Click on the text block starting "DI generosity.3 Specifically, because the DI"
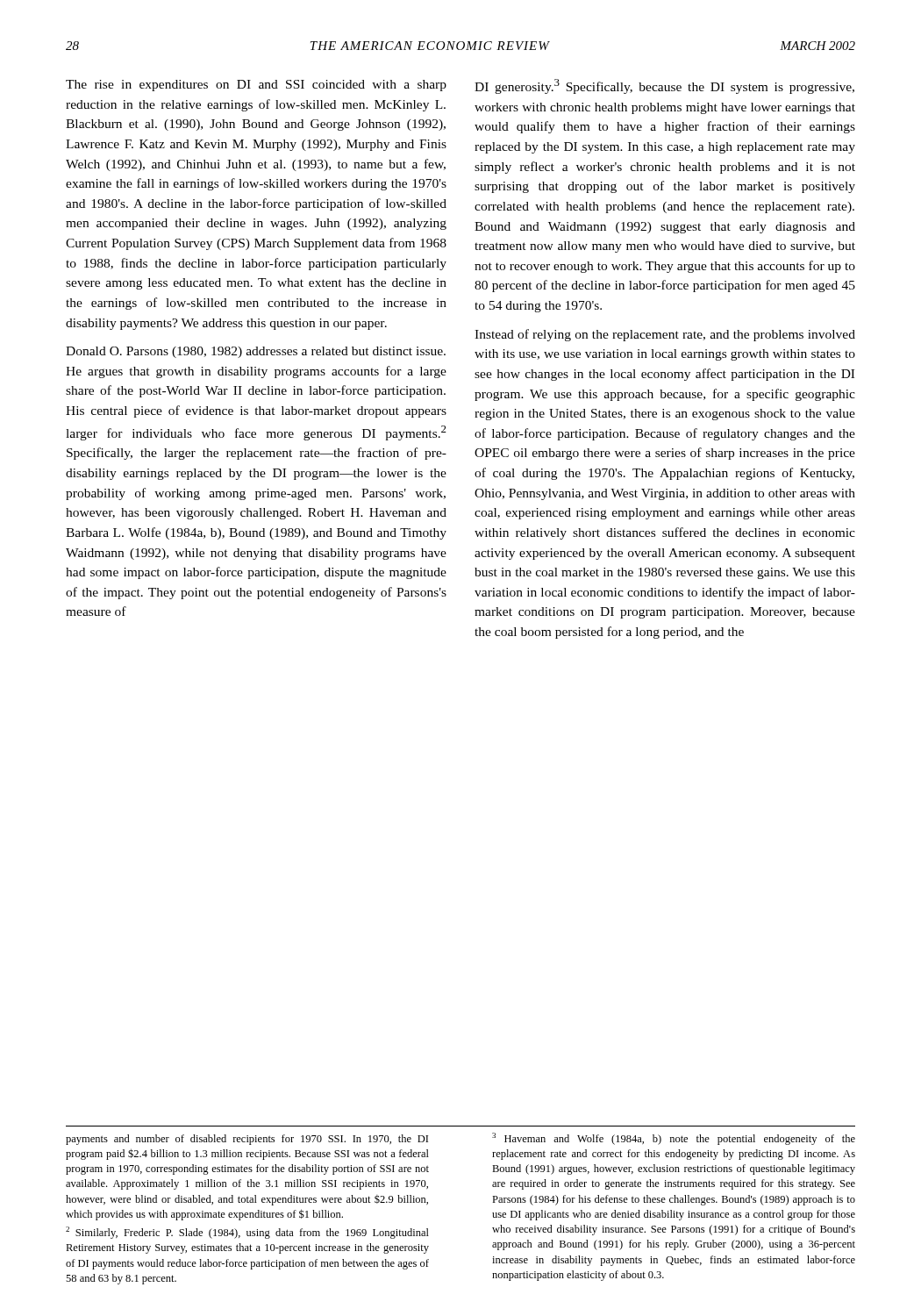This screenshot has width=921, height=1316. [665, 195]
